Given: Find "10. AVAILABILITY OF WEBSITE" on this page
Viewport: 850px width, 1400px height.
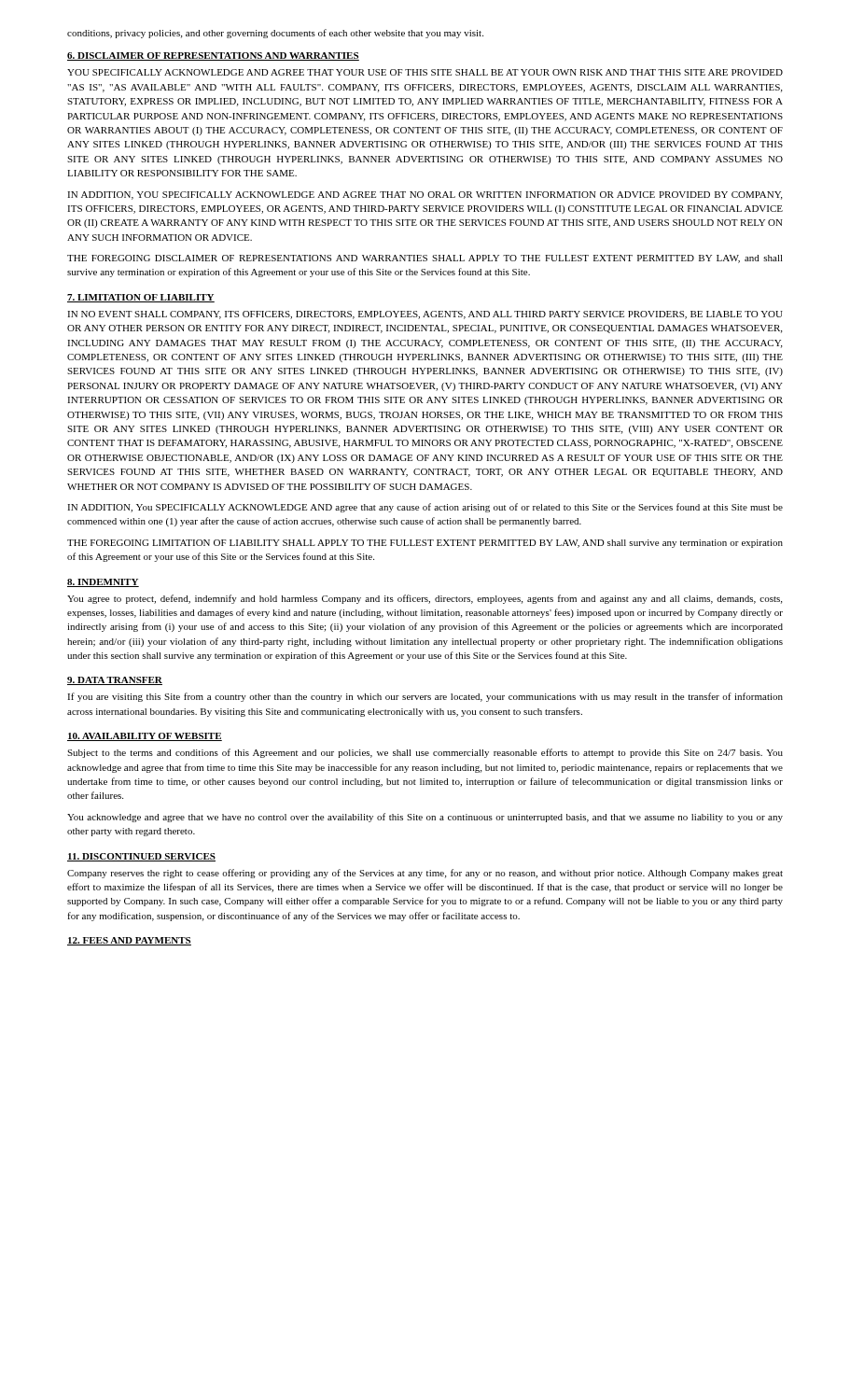Looking at the screenshot, I should pyautogui.click(x=144, y=736).
